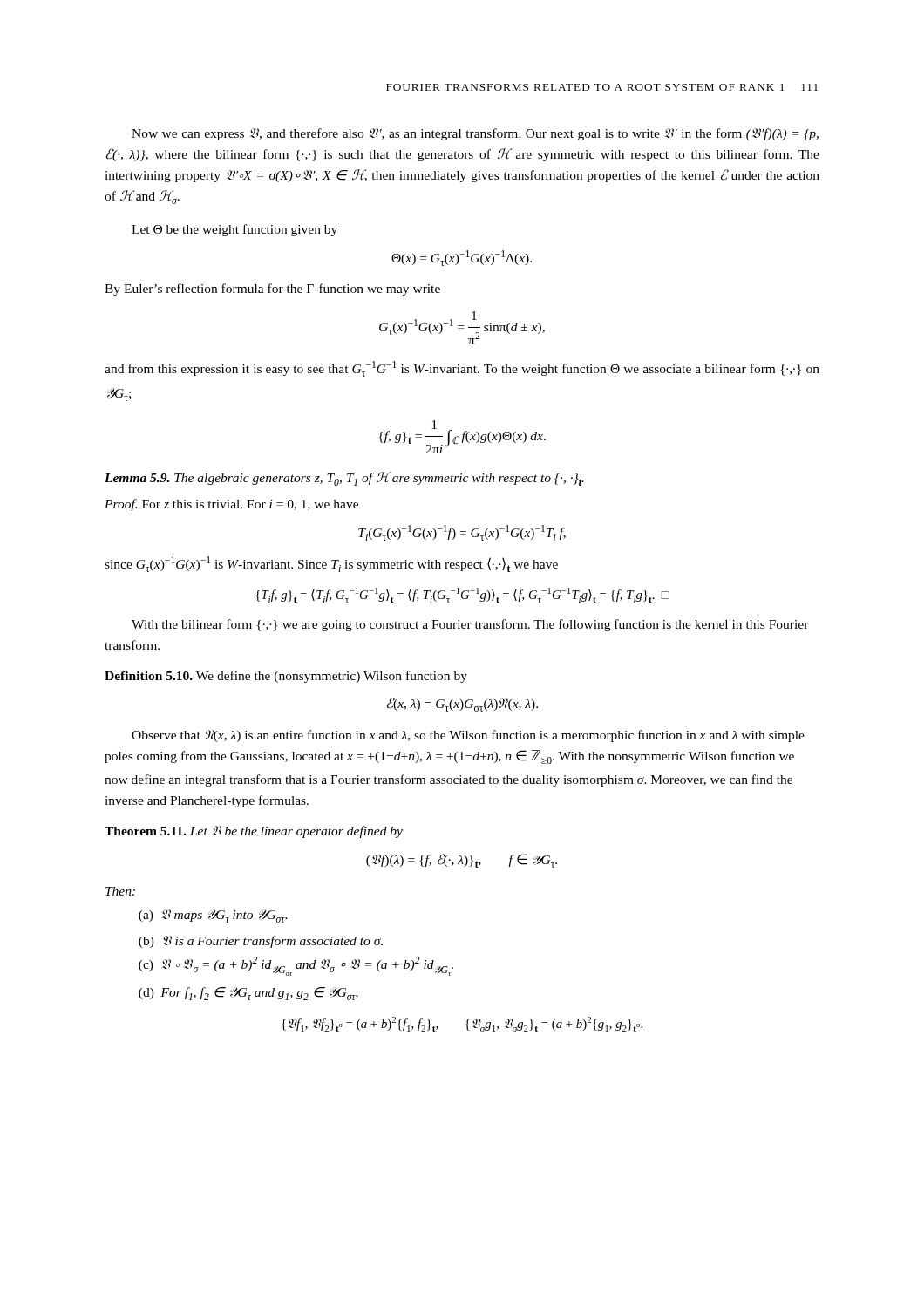
Task: Locate the block starting "Gτ(x)−1G(x)−1 = 1π2 sinπ(d ± x),"
Action: click(x=462, y=328)
